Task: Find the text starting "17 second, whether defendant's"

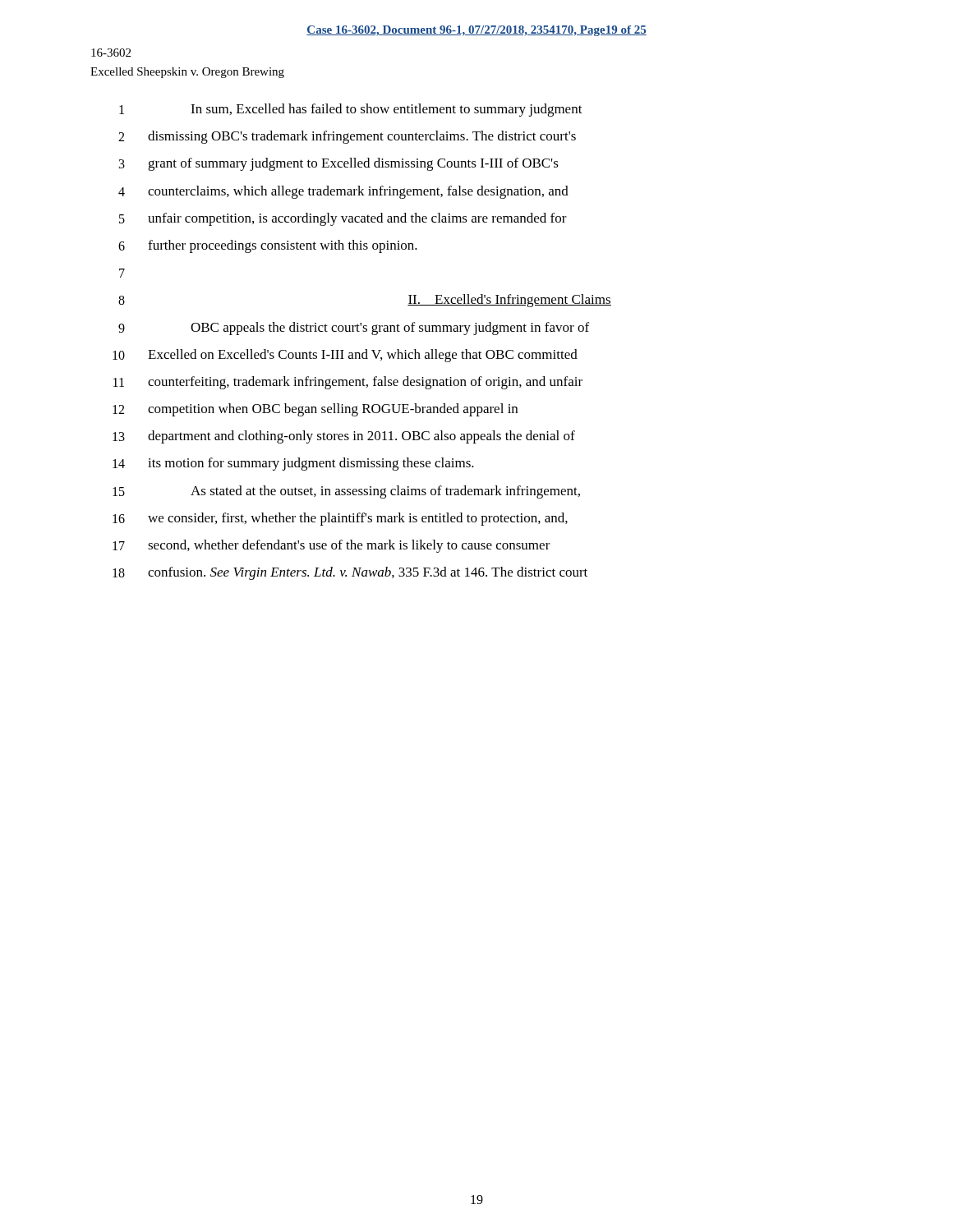Action: coord(481,545)
